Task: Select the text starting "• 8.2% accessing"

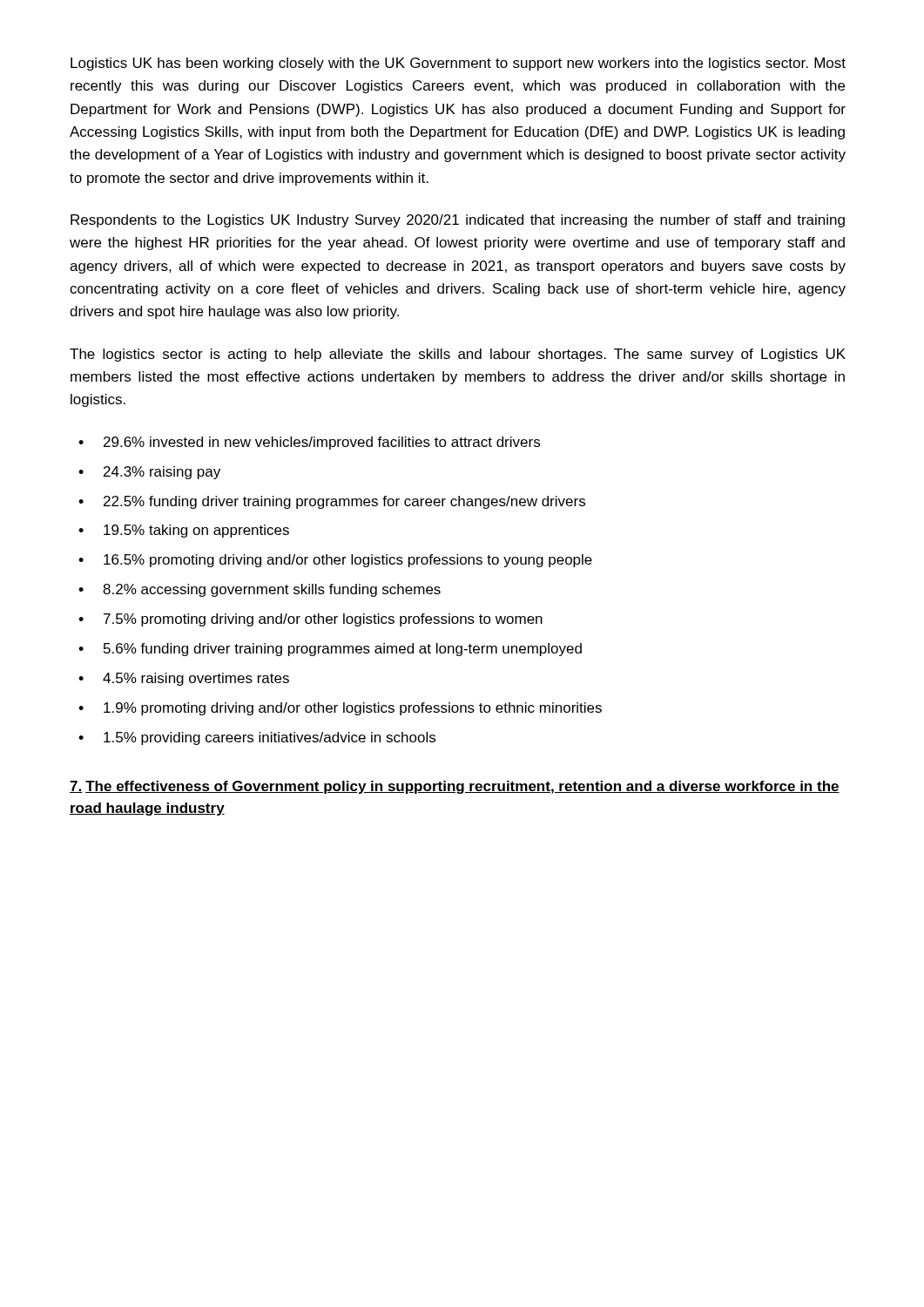Action: pos(260,590)
